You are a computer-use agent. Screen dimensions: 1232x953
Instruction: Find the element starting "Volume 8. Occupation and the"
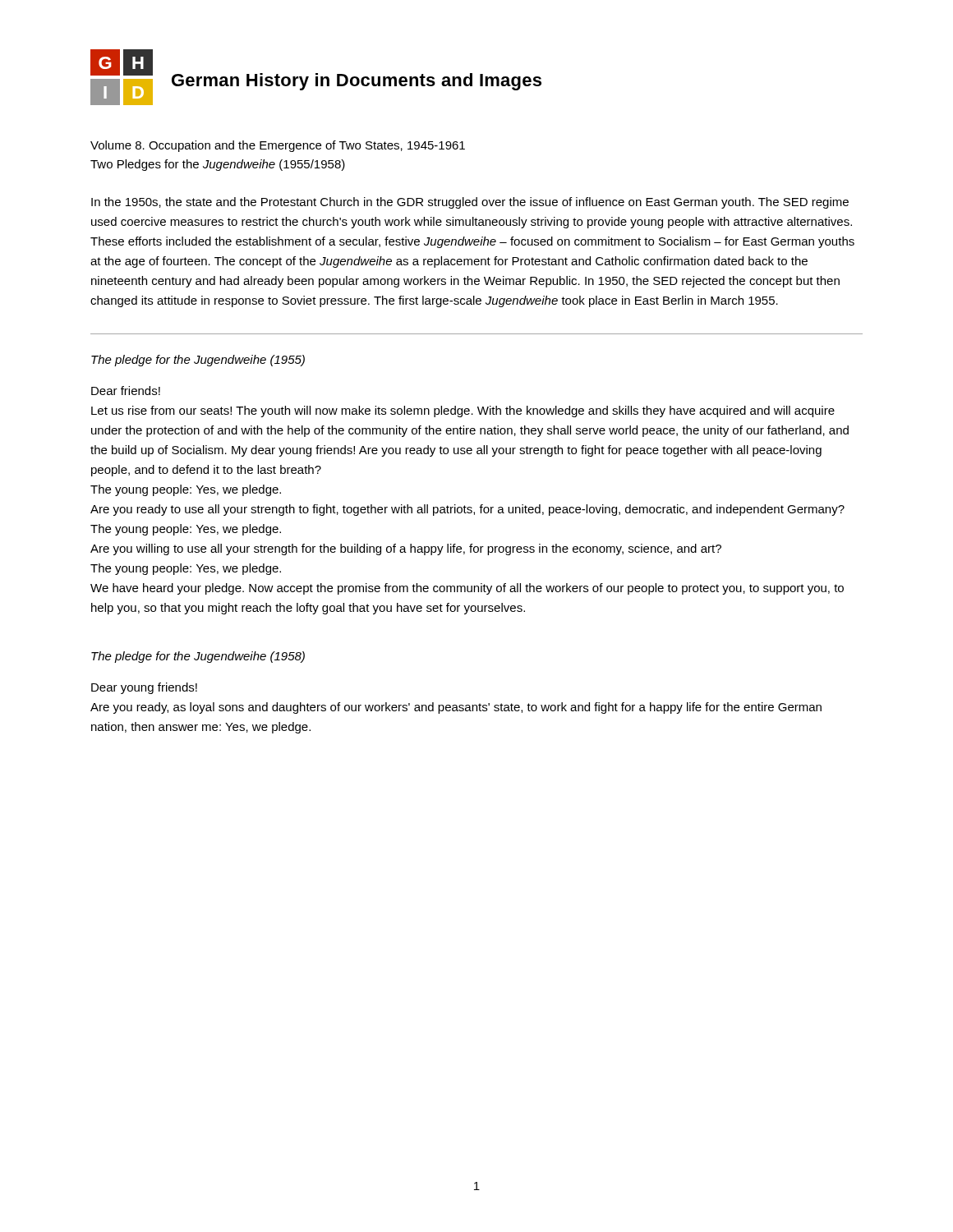tap(278, 154)
